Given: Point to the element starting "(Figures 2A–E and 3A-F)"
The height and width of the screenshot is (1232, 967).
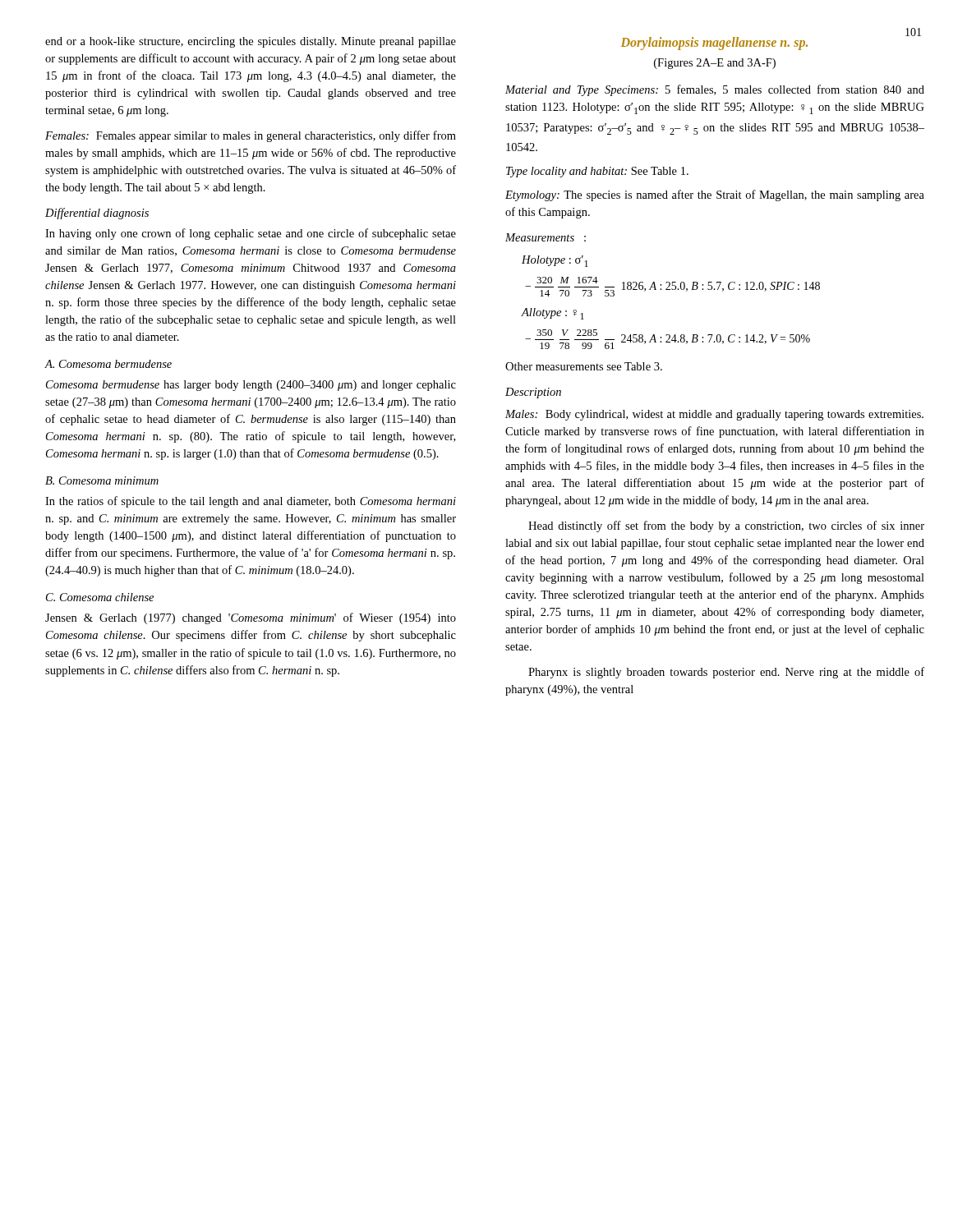Looking at the screenshot, I should (715, 63).
